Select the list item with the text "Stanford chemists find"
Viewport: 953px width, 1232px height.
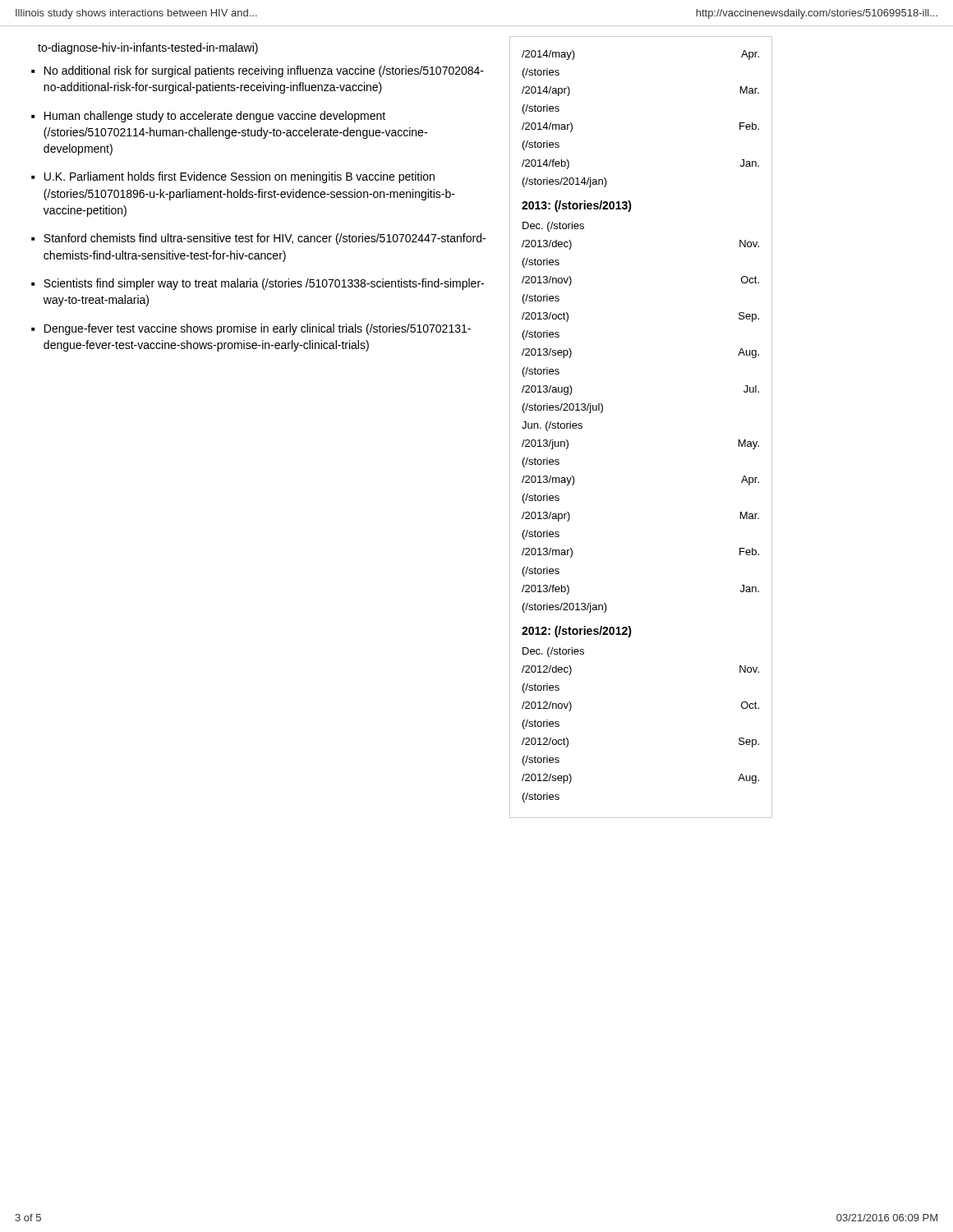click(x=265, y=247)
